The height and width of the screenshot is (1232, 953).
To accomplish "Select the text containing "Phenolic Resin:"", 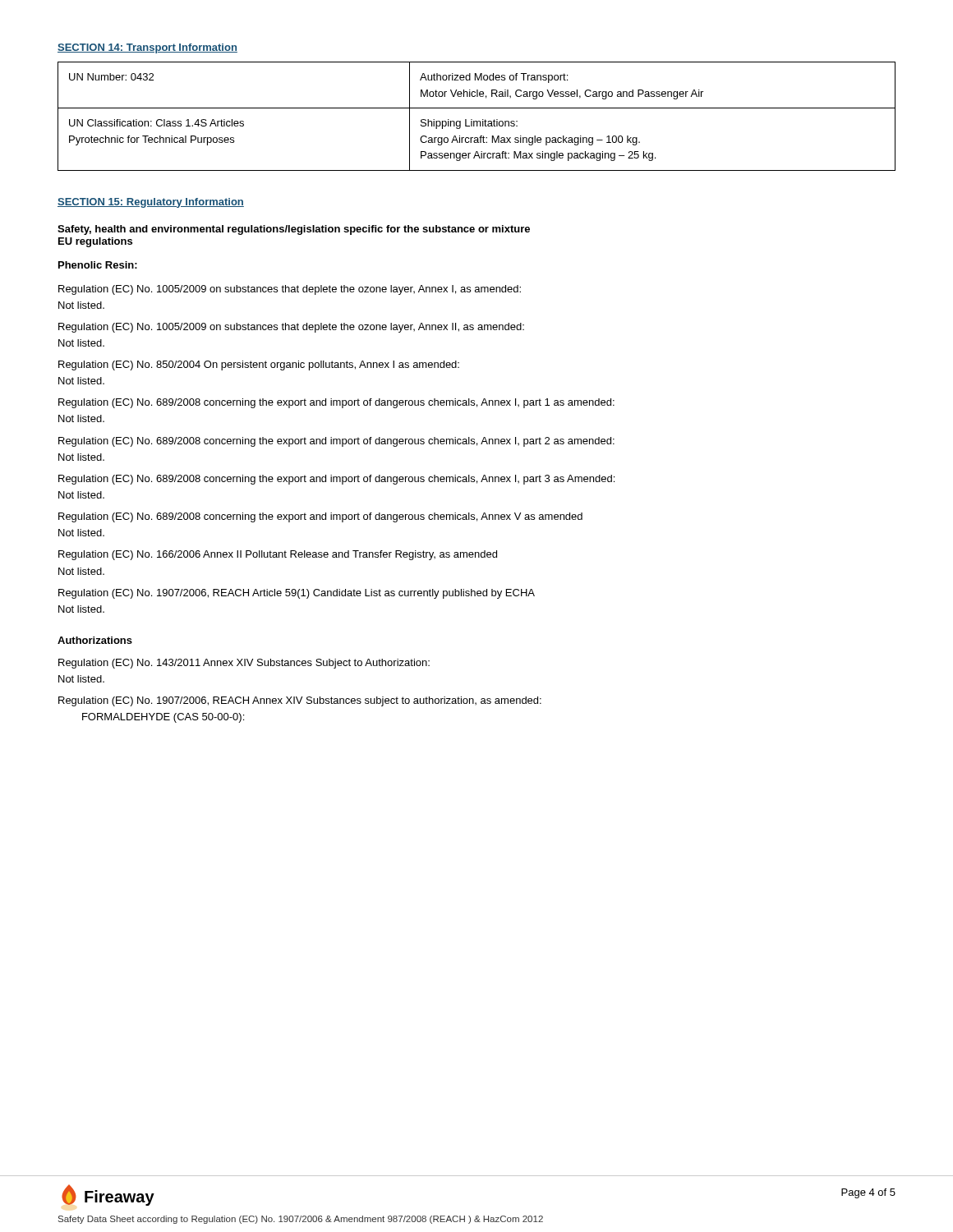I will tap(98, 265).
